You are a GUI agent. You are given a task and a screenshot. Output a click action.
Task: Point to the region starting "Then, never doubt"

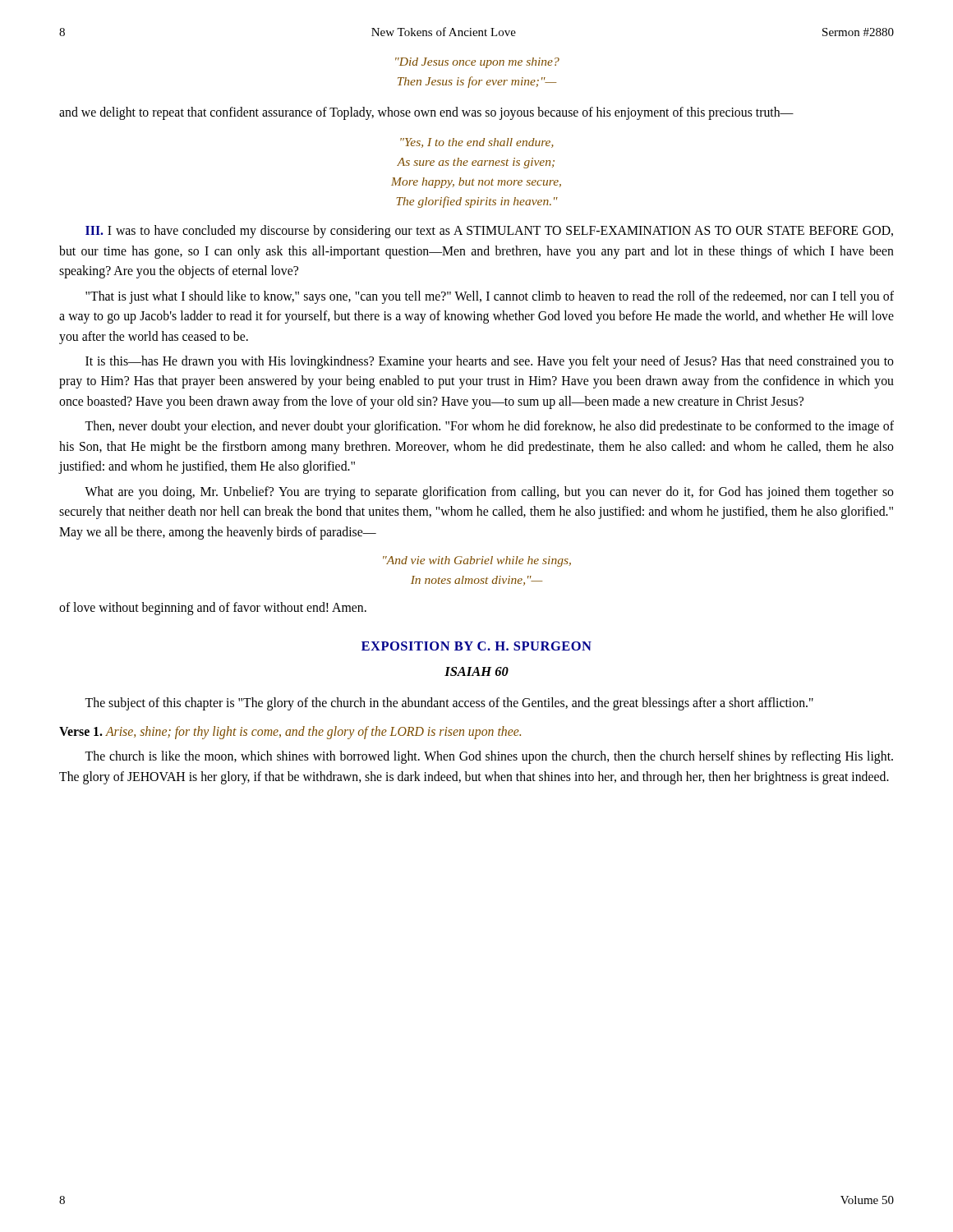[x=476, y=446]
